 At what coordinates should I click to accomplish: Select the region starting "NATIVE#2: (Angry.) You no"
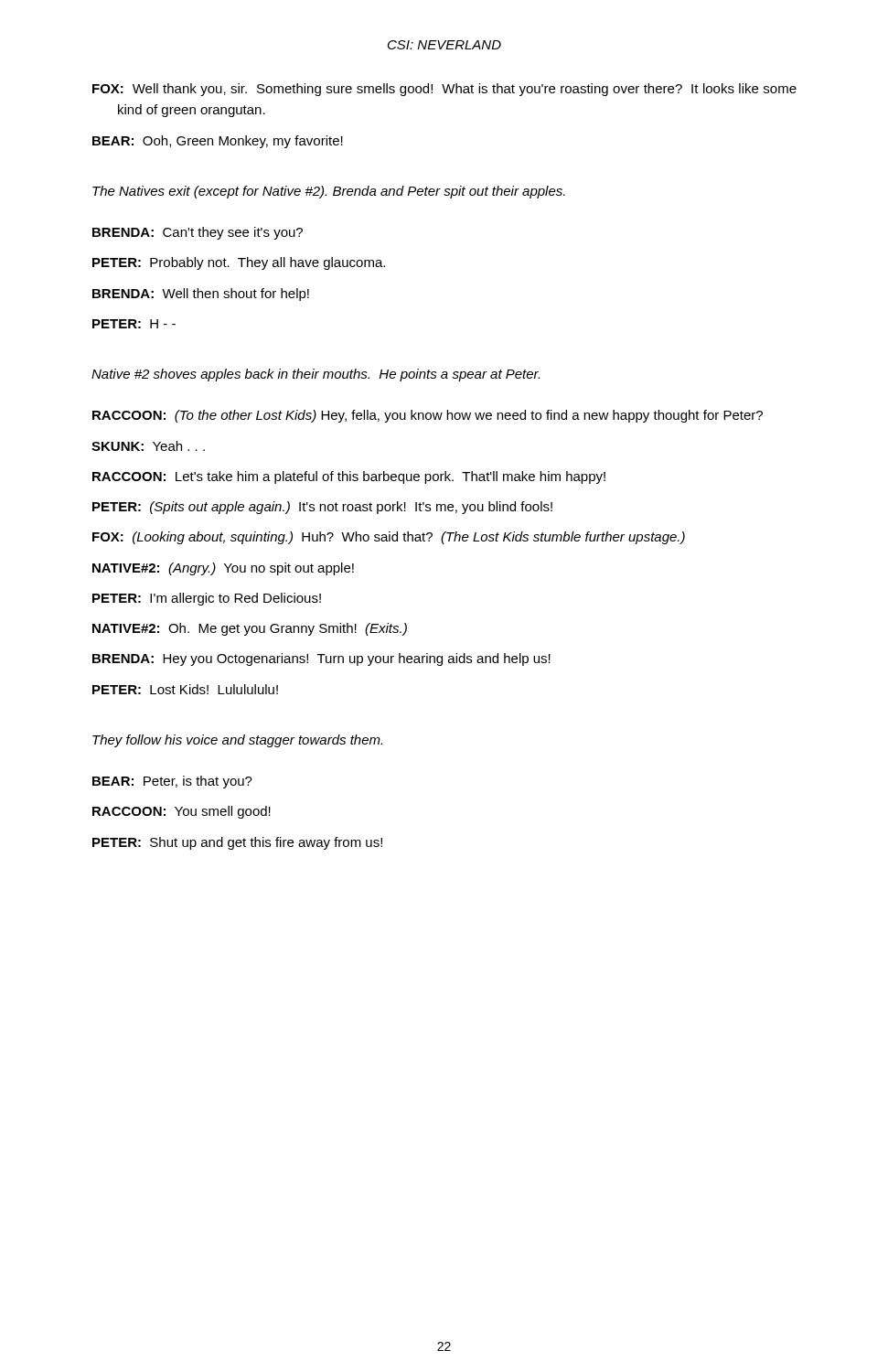point(223,567)
